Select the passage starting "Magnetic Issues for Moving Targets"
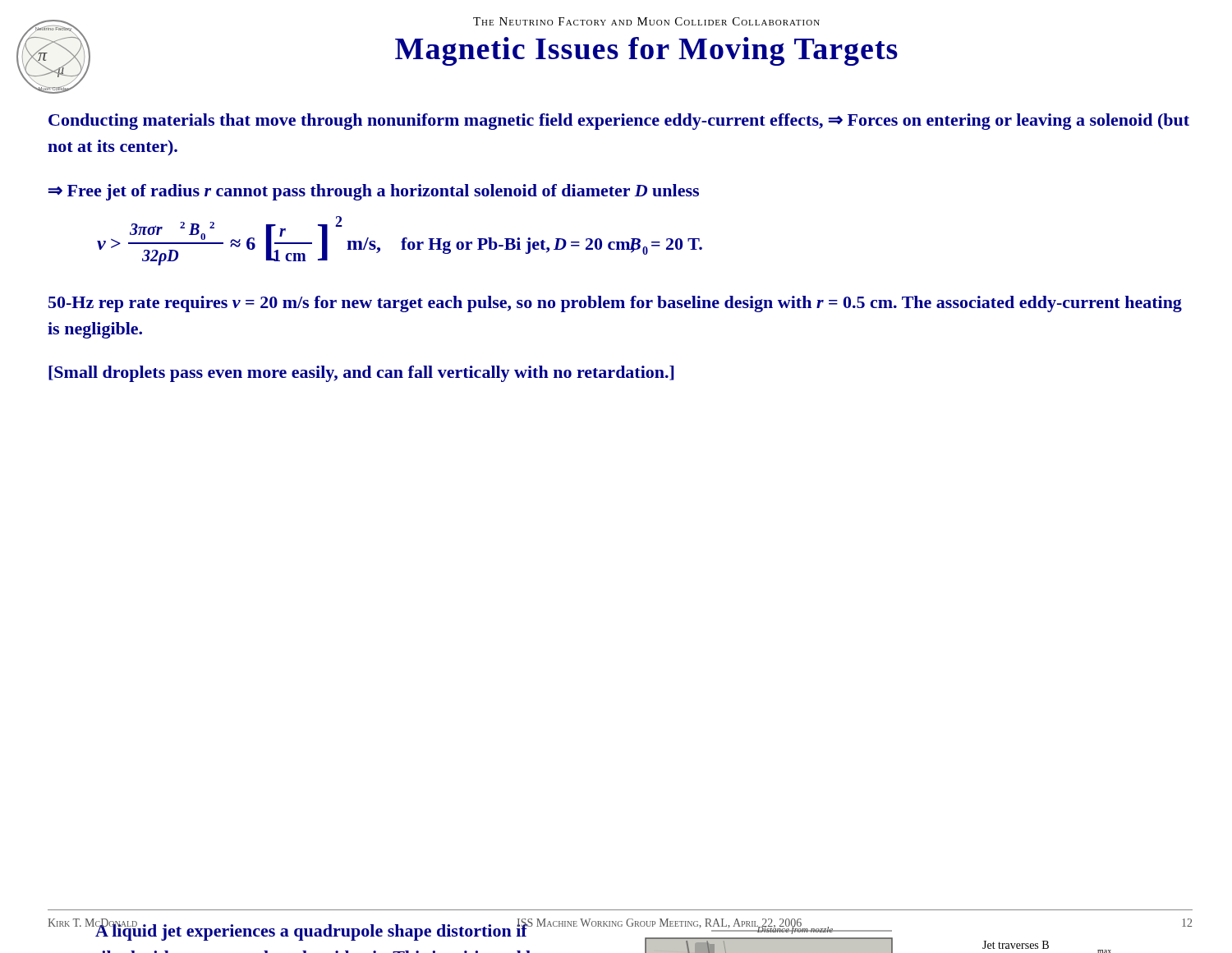The image size is (1232, 953). pyautogui.click(x=647, y=49)
